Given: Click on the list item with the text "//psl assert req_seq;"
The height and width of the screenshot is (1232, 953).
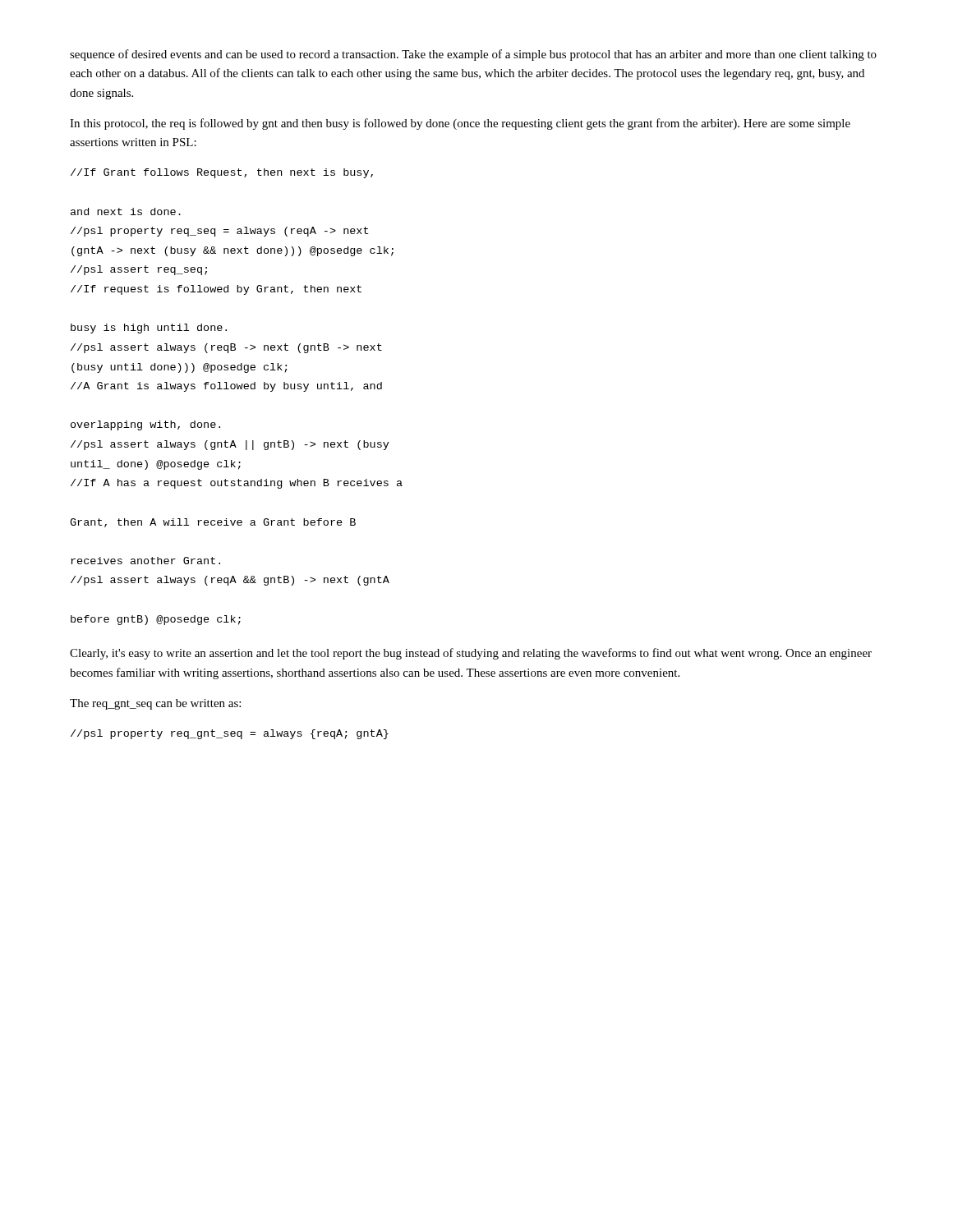Looking at the screenshot, I should click(140, 270).
